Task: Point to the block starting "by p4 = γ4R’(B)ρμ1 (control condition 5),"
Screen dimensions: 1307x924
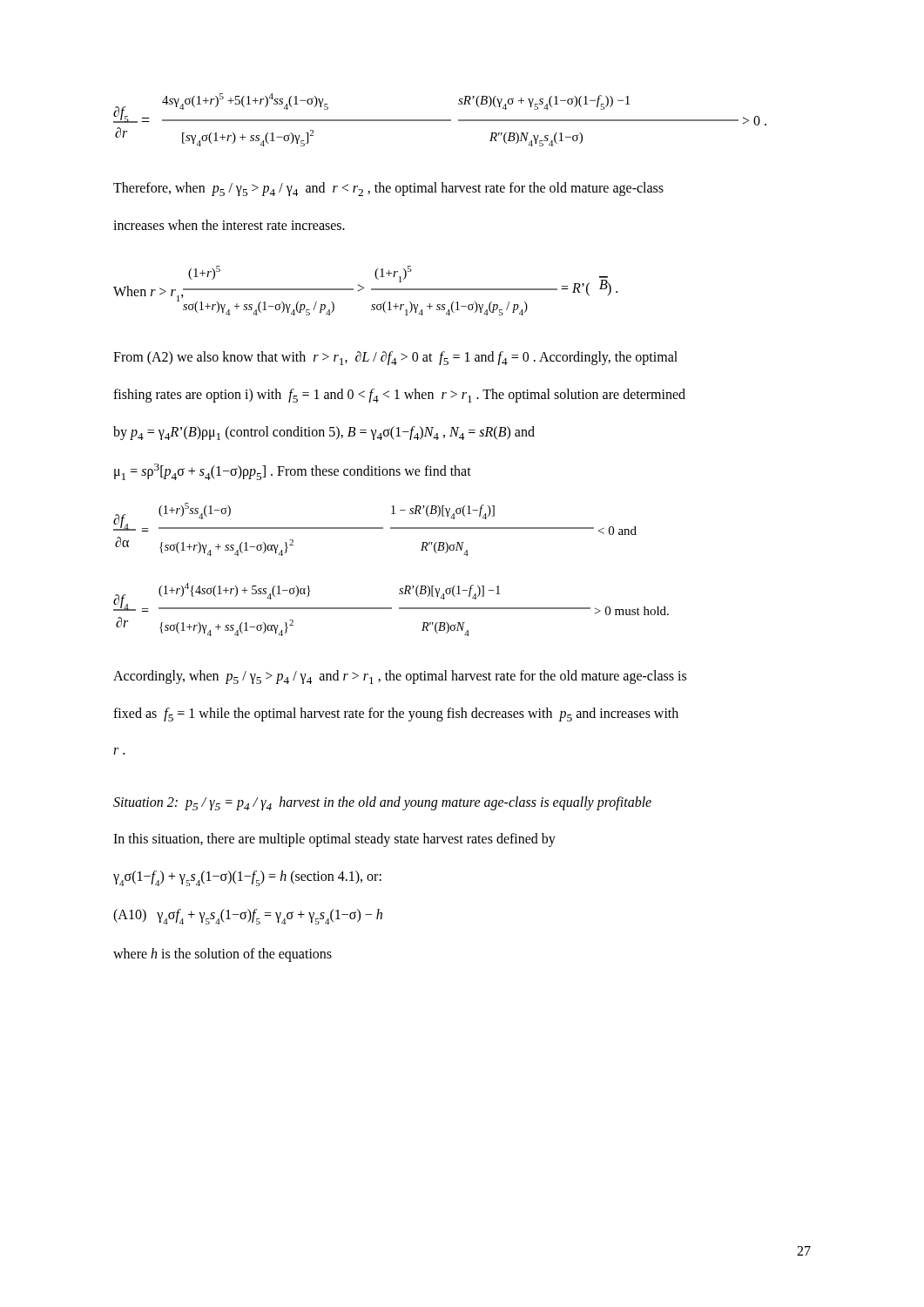Action: [324, 433]
